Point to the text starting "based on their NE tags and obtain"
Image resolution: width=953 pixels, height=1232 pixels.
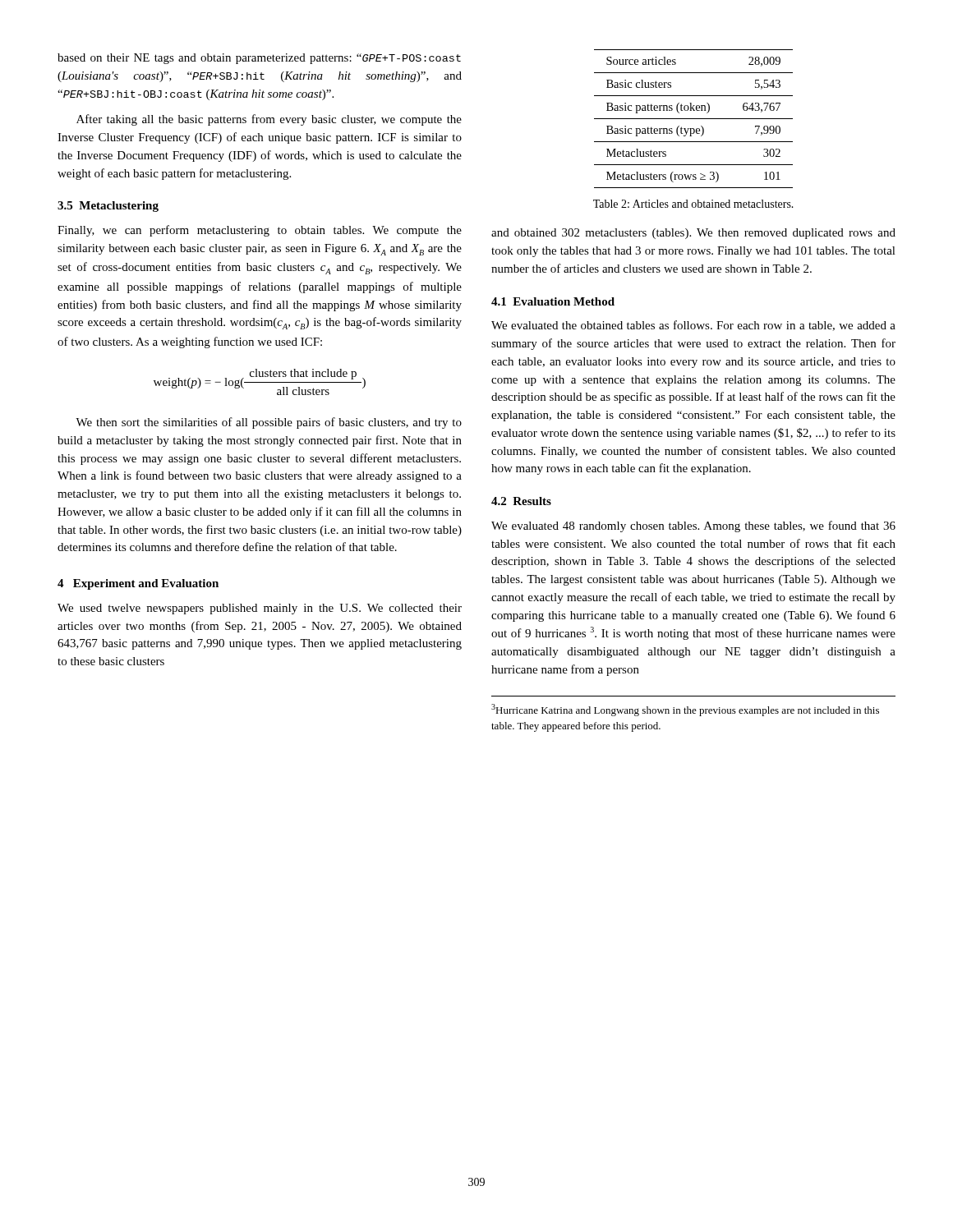tap(260, 76)
